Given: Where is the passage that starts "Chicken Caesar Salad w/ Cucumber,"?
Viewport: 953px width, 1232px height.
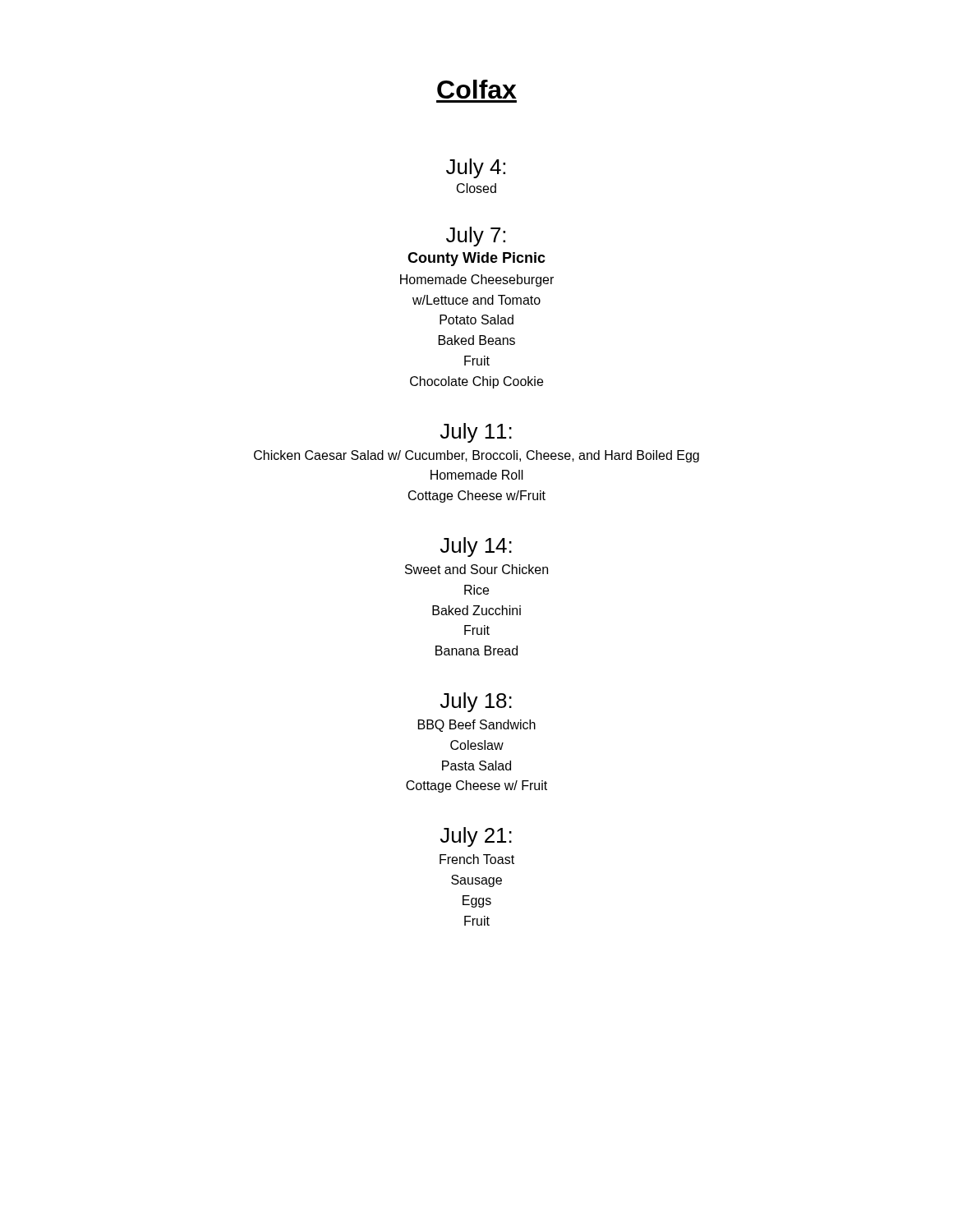Looking at the screenshot, I should (x=476, y=455).
